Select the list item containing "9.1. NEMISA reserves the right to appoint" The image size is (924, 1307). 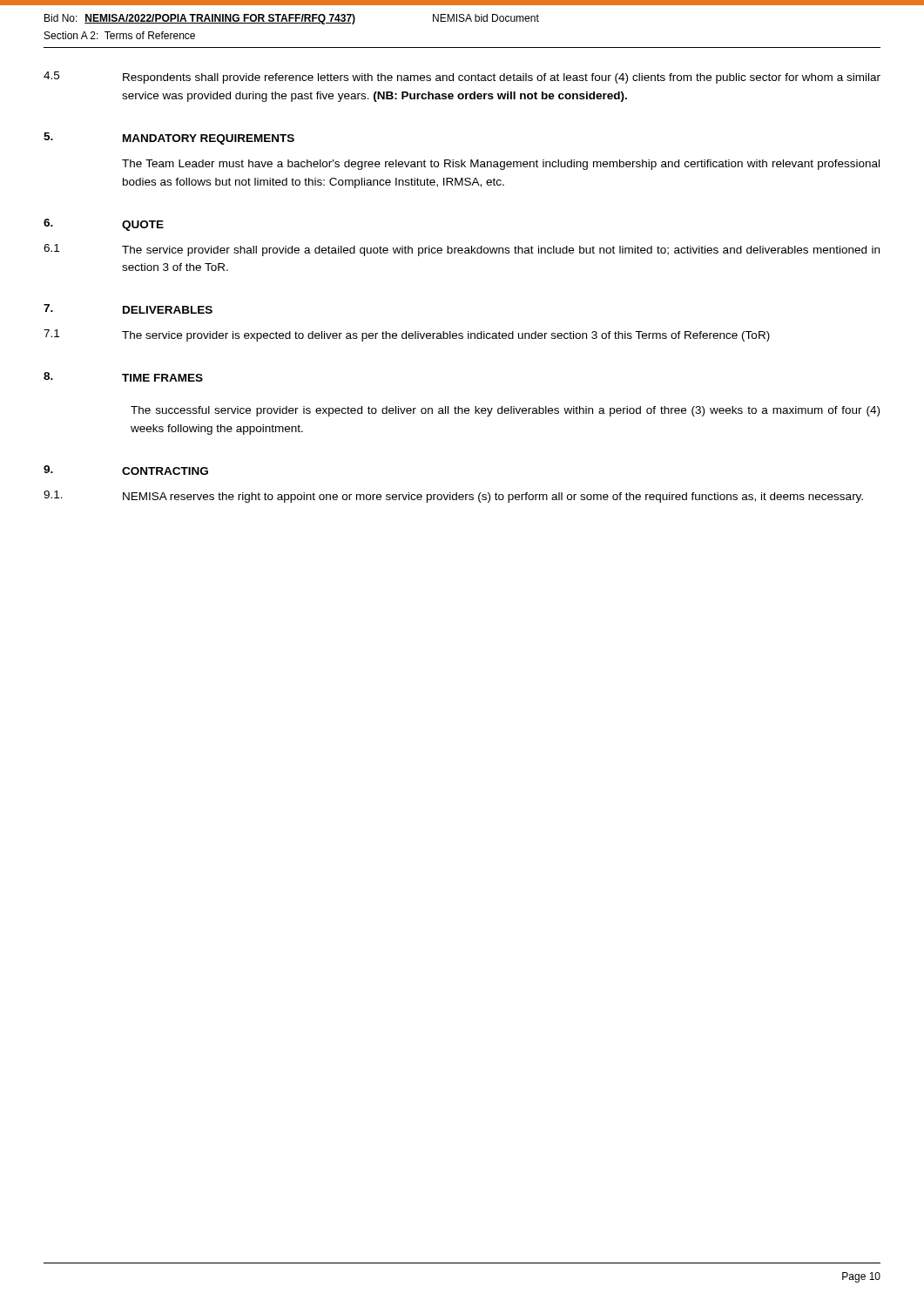click(462, 497)
